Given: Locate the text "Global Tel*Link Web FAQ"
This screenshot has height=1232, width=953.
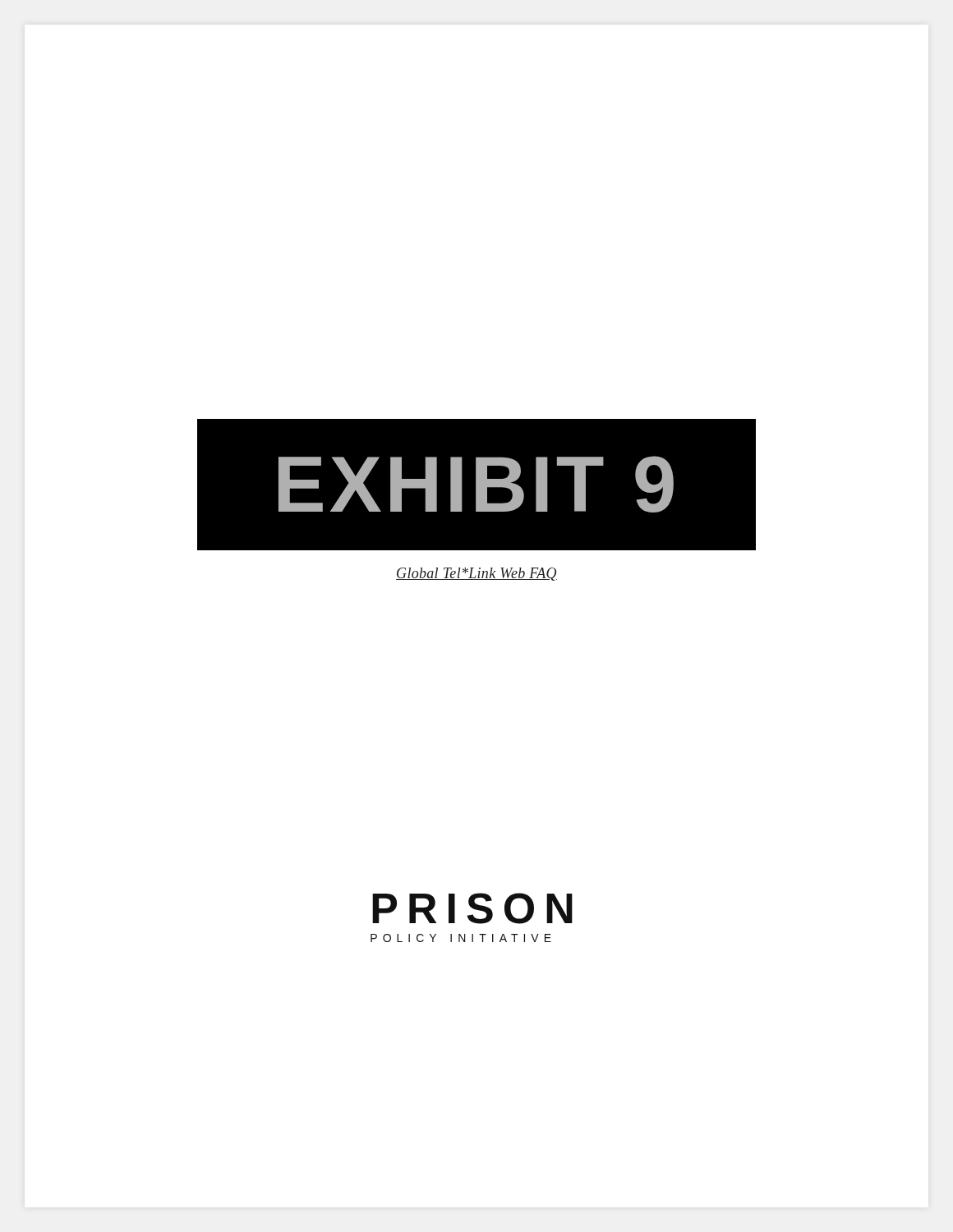Looking at the screenshot, I should [476, 574].
